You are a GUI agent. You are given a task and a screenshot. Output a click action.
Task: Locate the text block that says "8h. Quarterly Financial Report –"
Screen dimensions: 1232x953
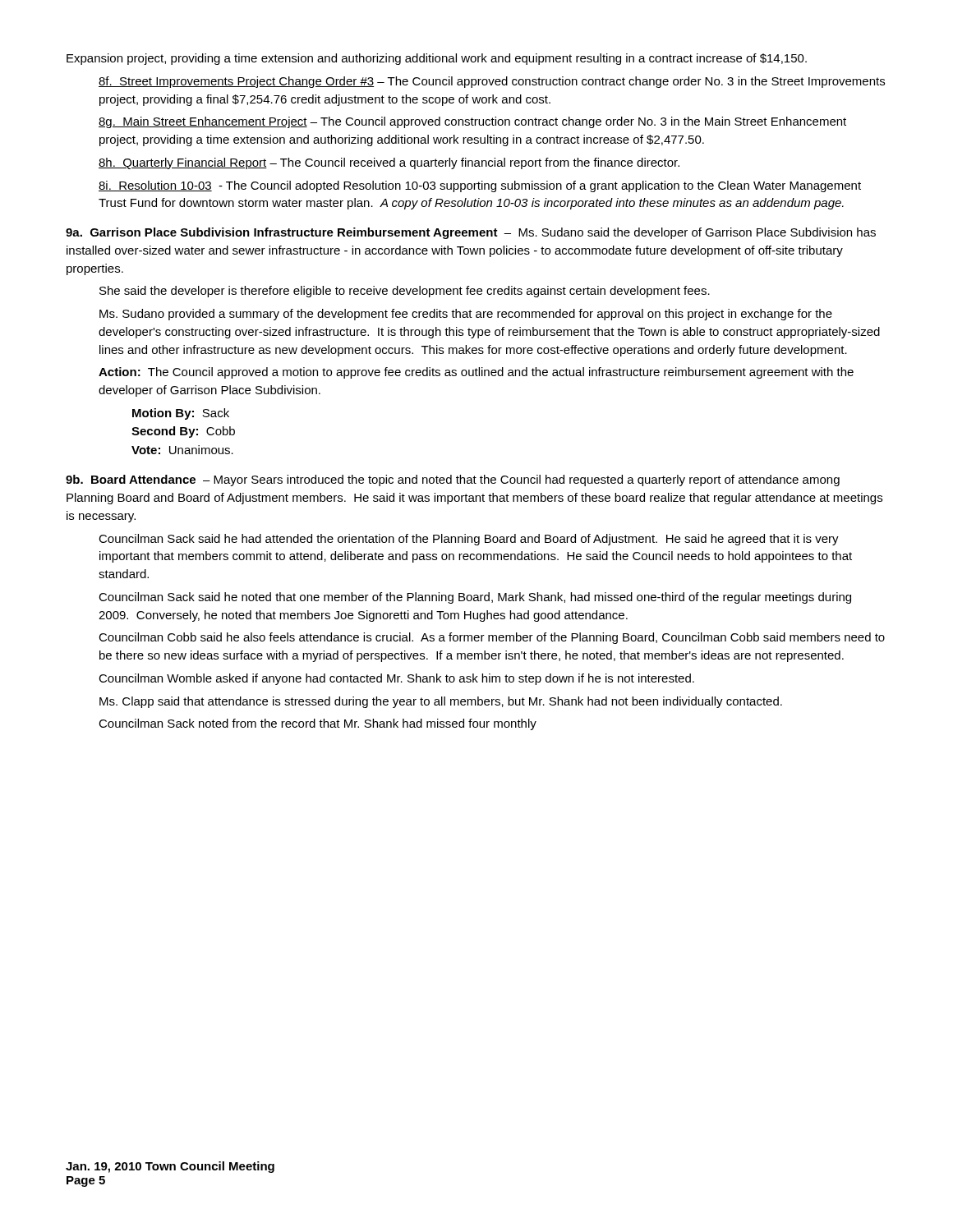[390, 162]
